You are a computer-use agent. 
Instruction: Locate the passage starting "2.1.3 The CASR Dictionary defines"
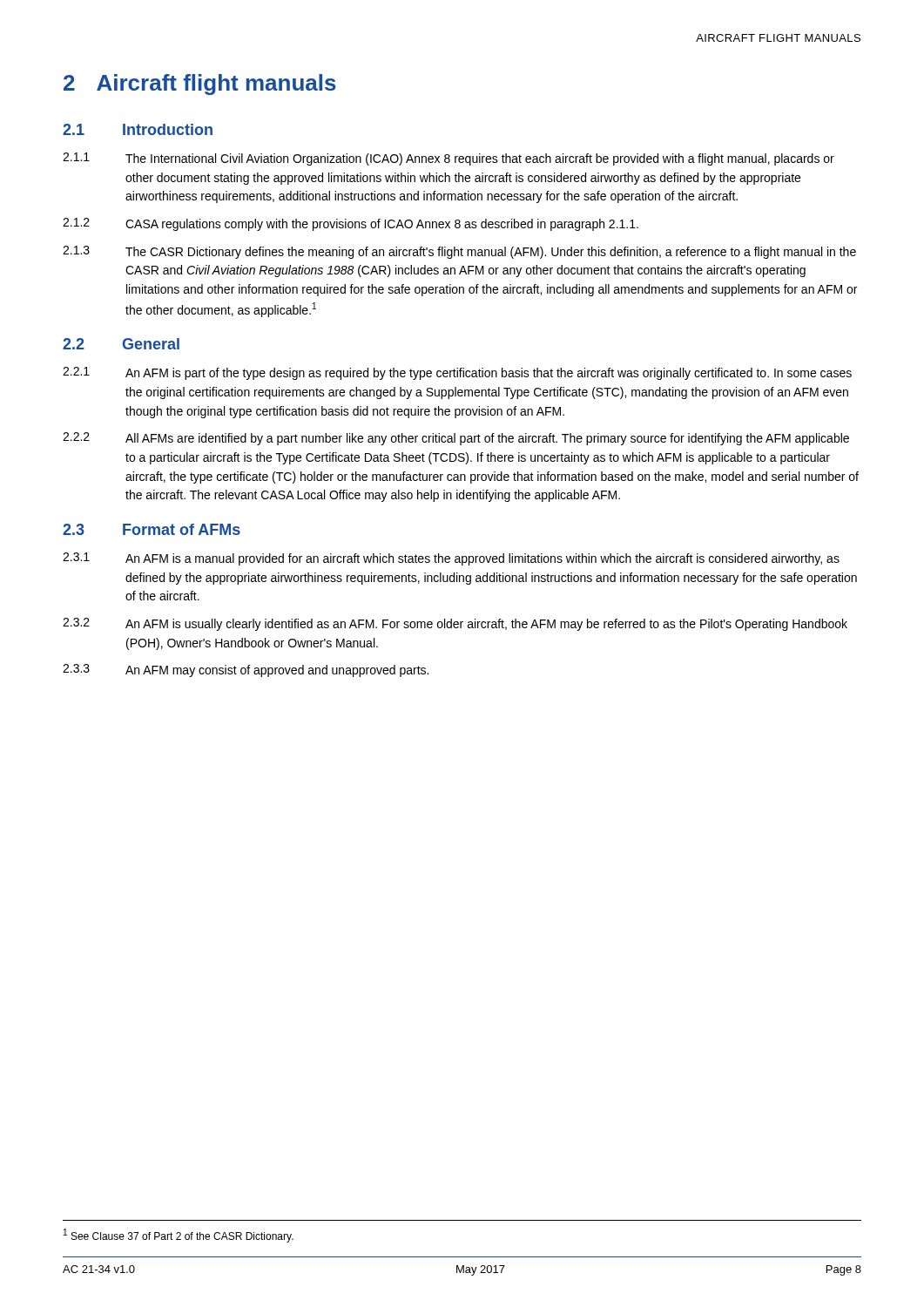click(462, 281)
